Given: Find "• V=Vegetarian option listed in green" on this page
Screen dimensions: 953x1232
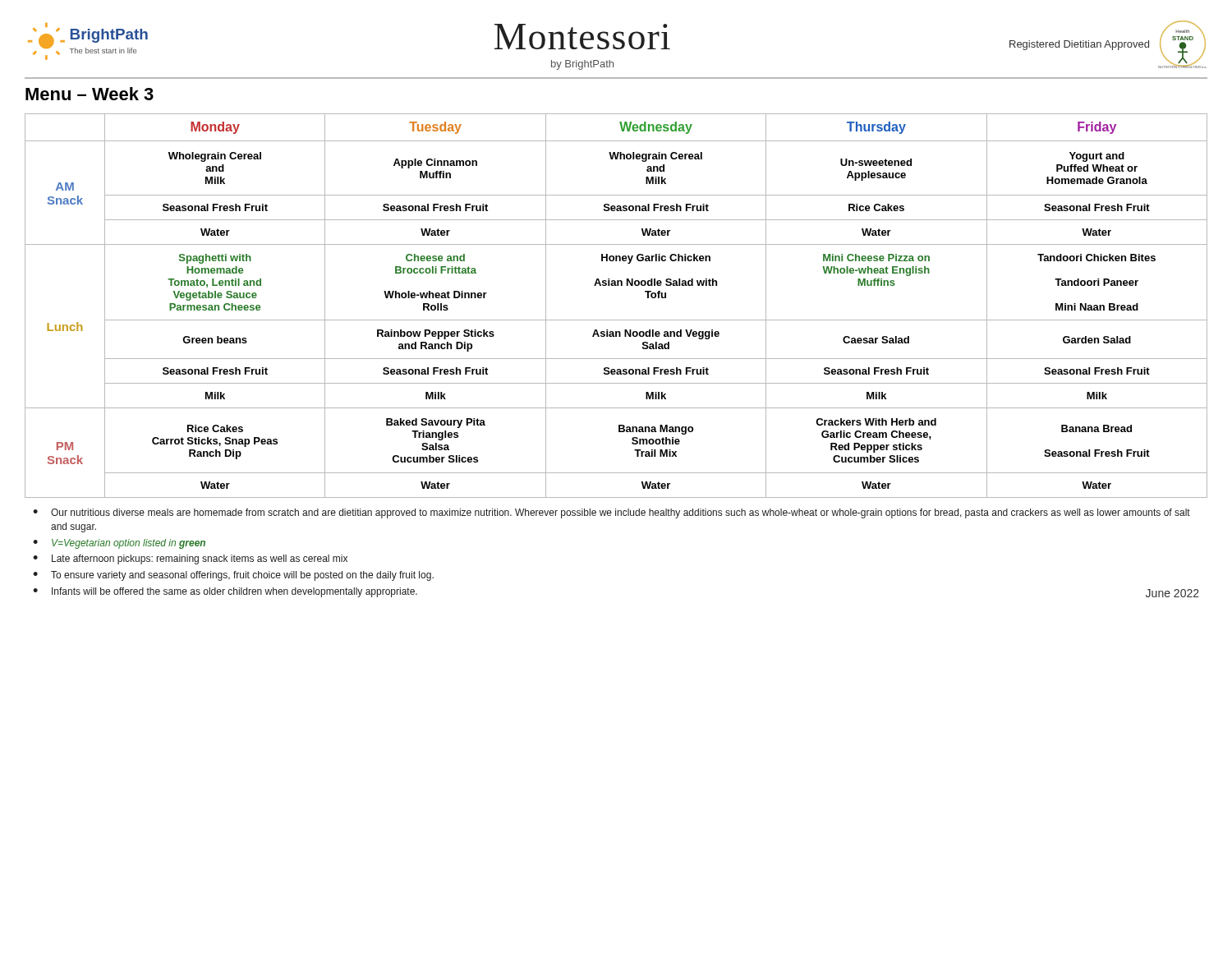Looking at the screenshot, I should pos(119,543).
